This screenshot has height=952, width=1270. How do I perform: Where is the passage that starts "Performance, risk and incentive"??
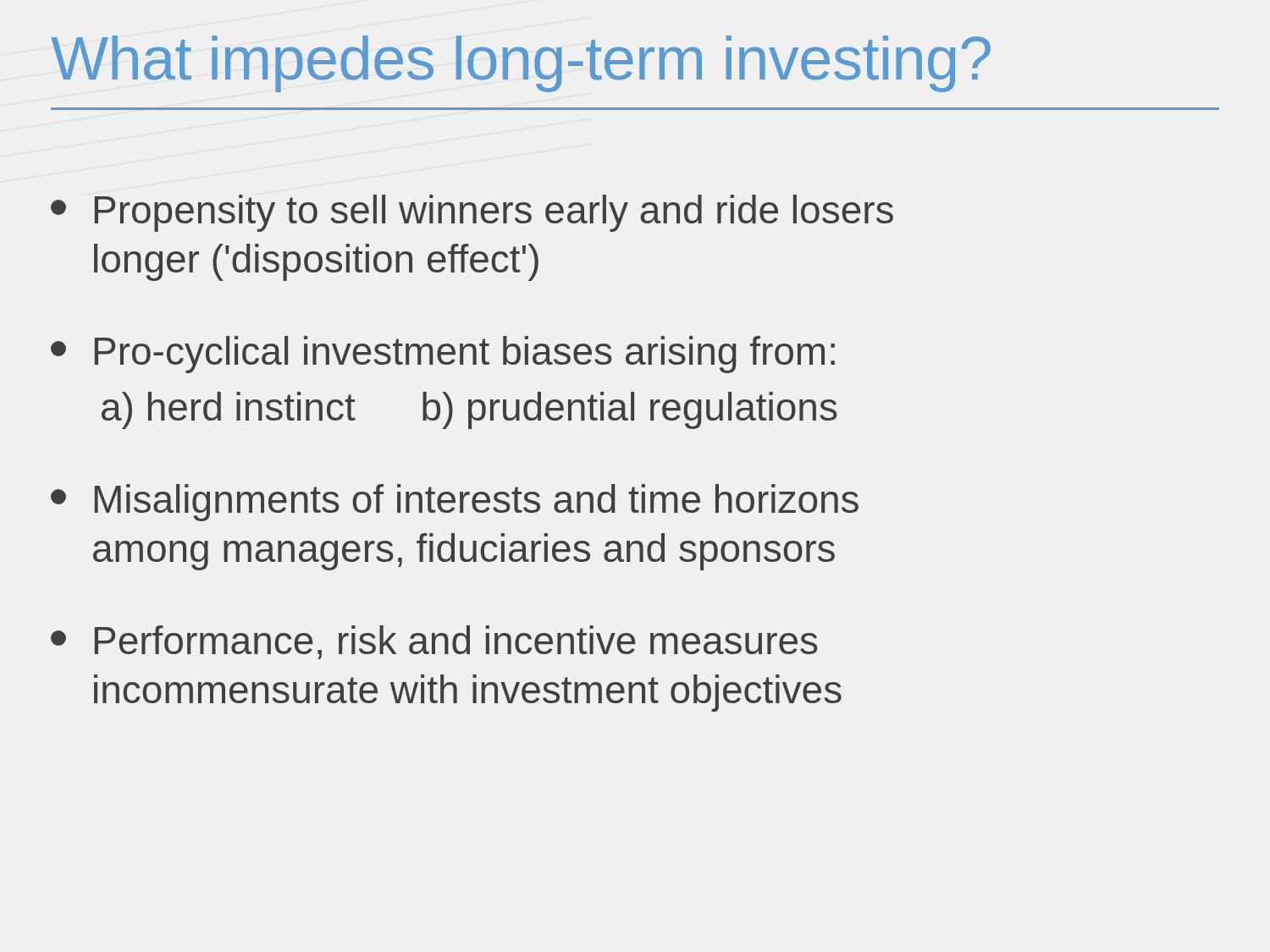pyautogui.click(x=635, y=666)
